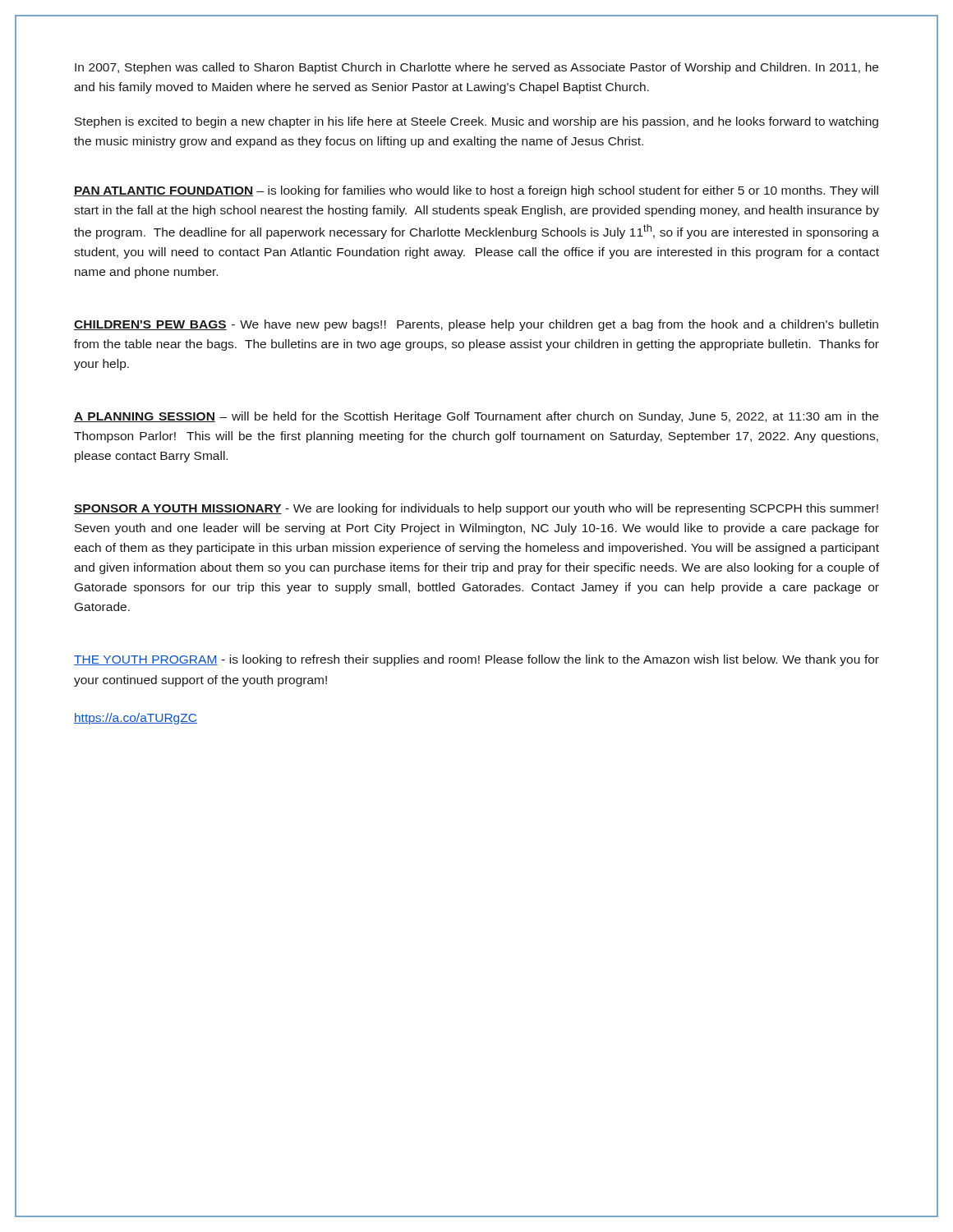
Task: Point to the region starting "THE YOUTH PROGRAM - is"
Action: (x=476, y=669)
